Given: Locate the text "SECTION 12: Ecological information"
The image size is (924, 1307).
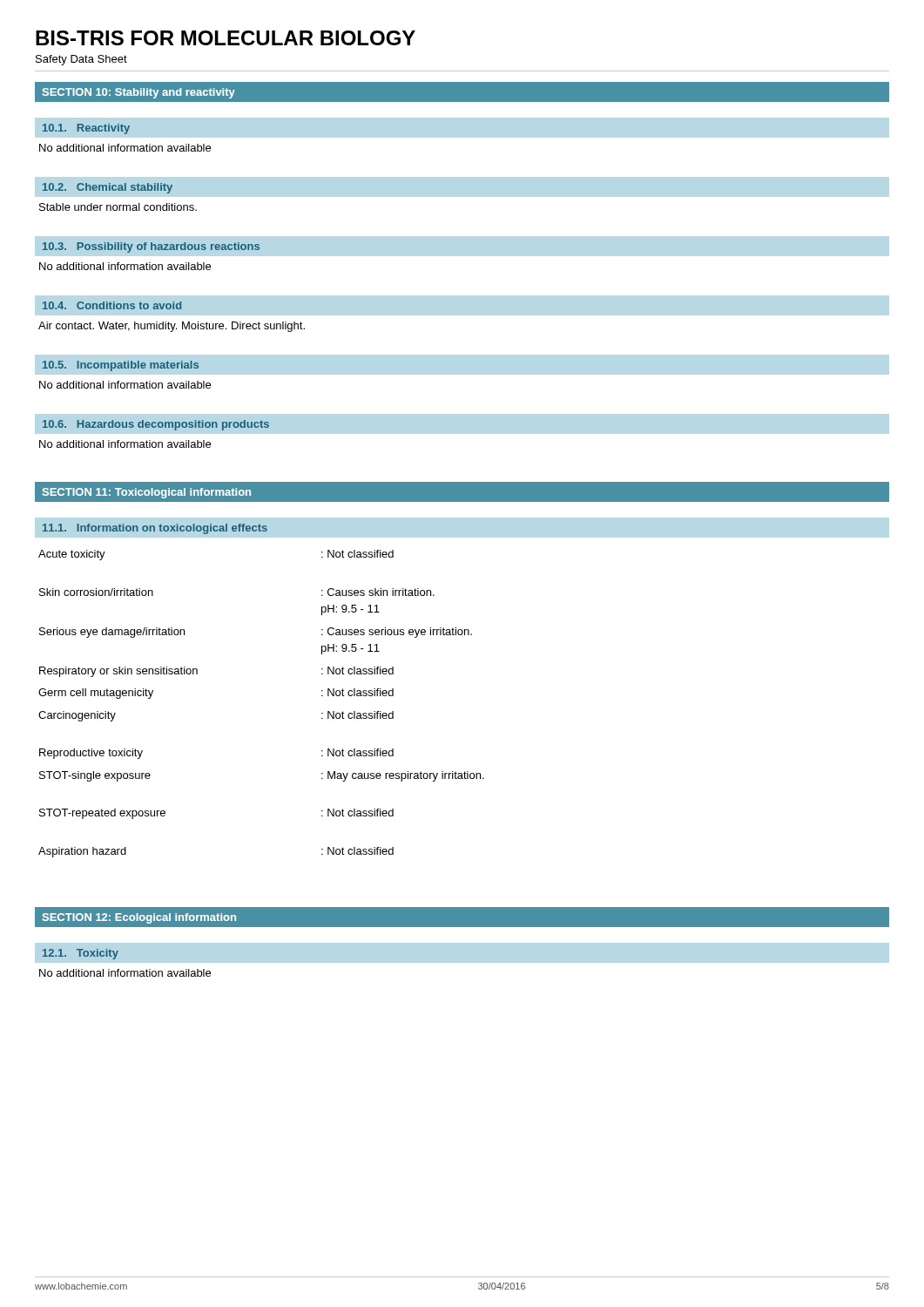Looking at the screenshot, I should 139,917.
